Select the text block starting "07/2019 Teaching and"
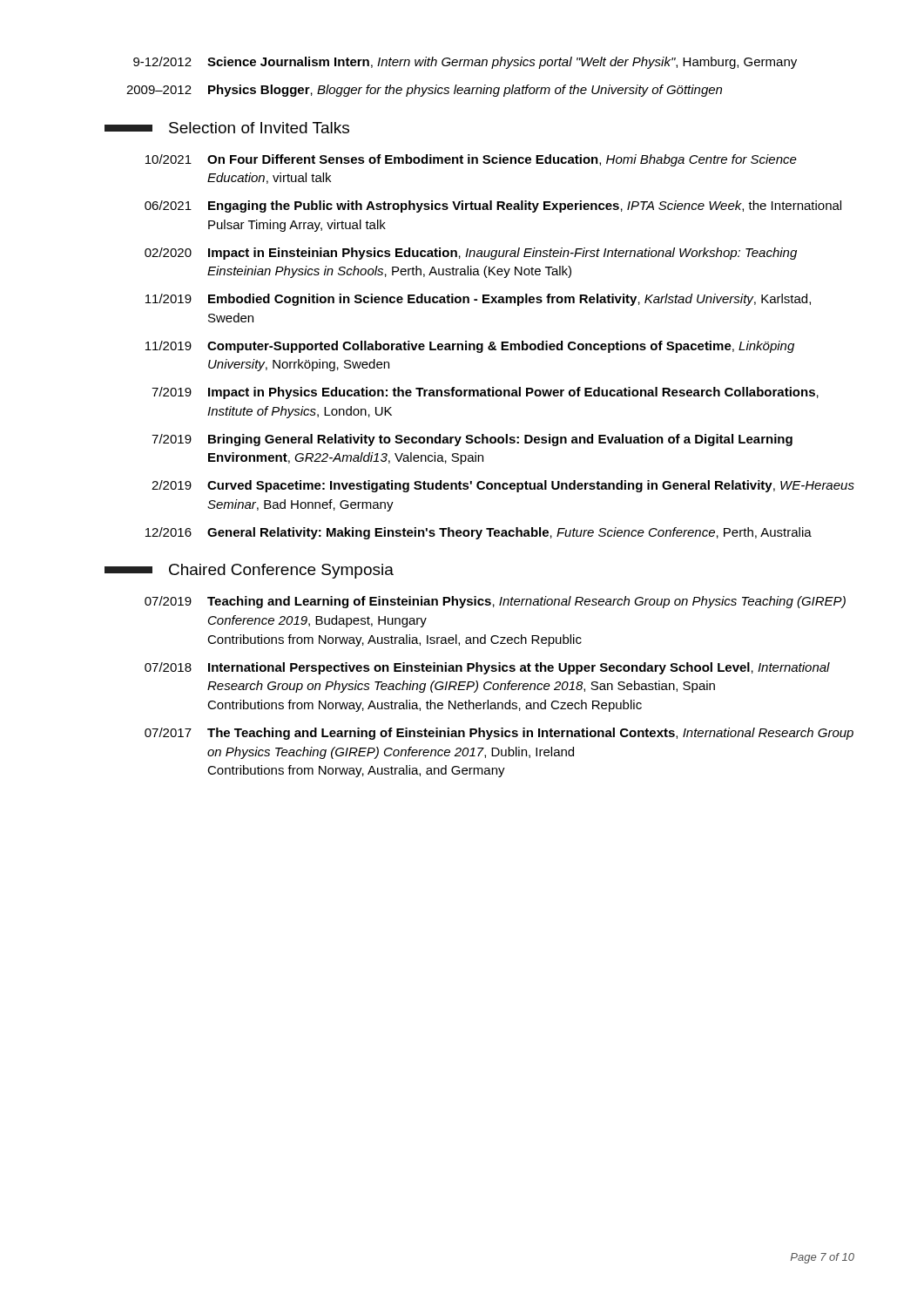 click(495, 602)
